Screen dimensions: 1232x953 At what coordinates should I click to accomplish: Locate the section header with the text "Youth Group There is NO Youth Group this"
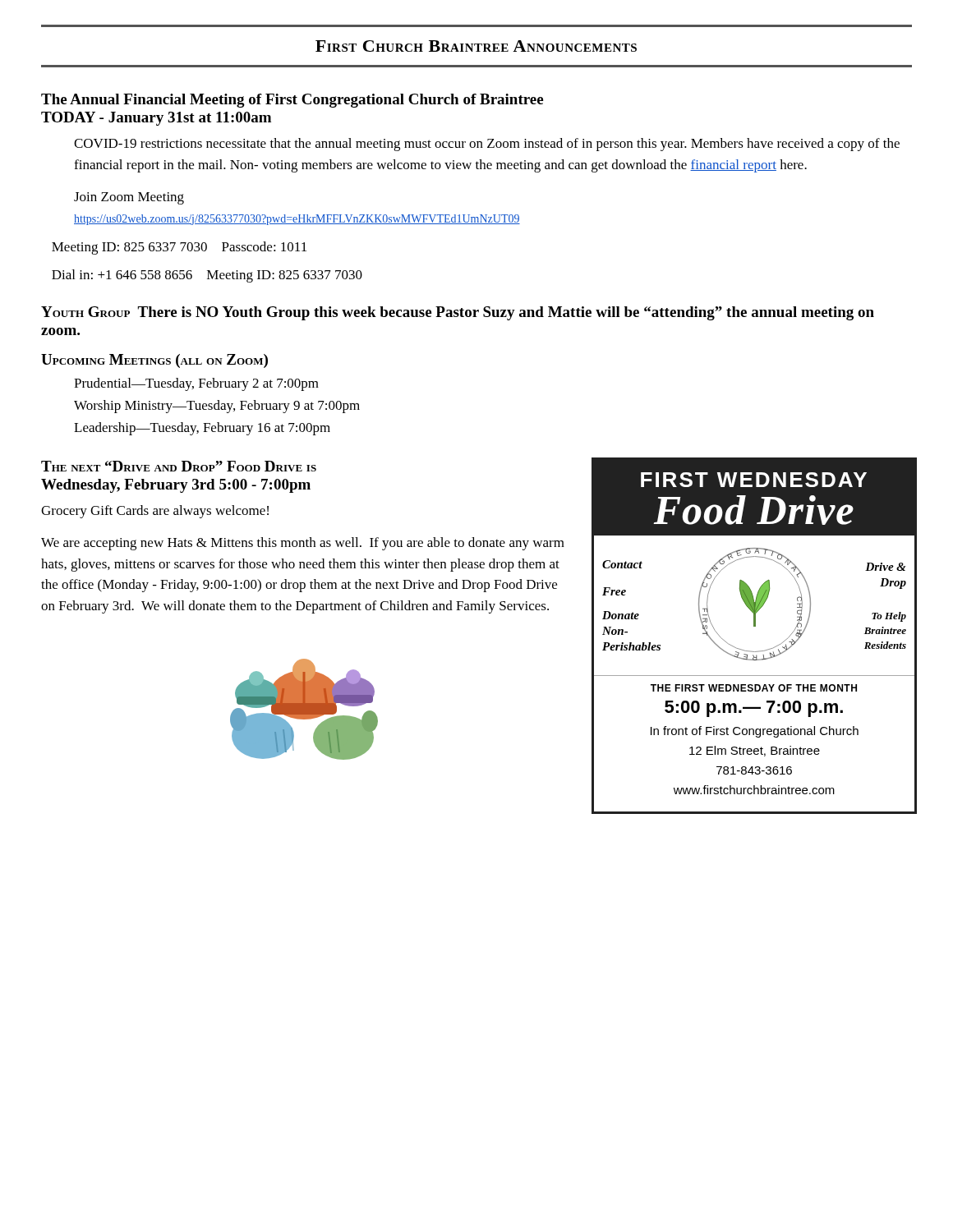click(x=458, y=321)
